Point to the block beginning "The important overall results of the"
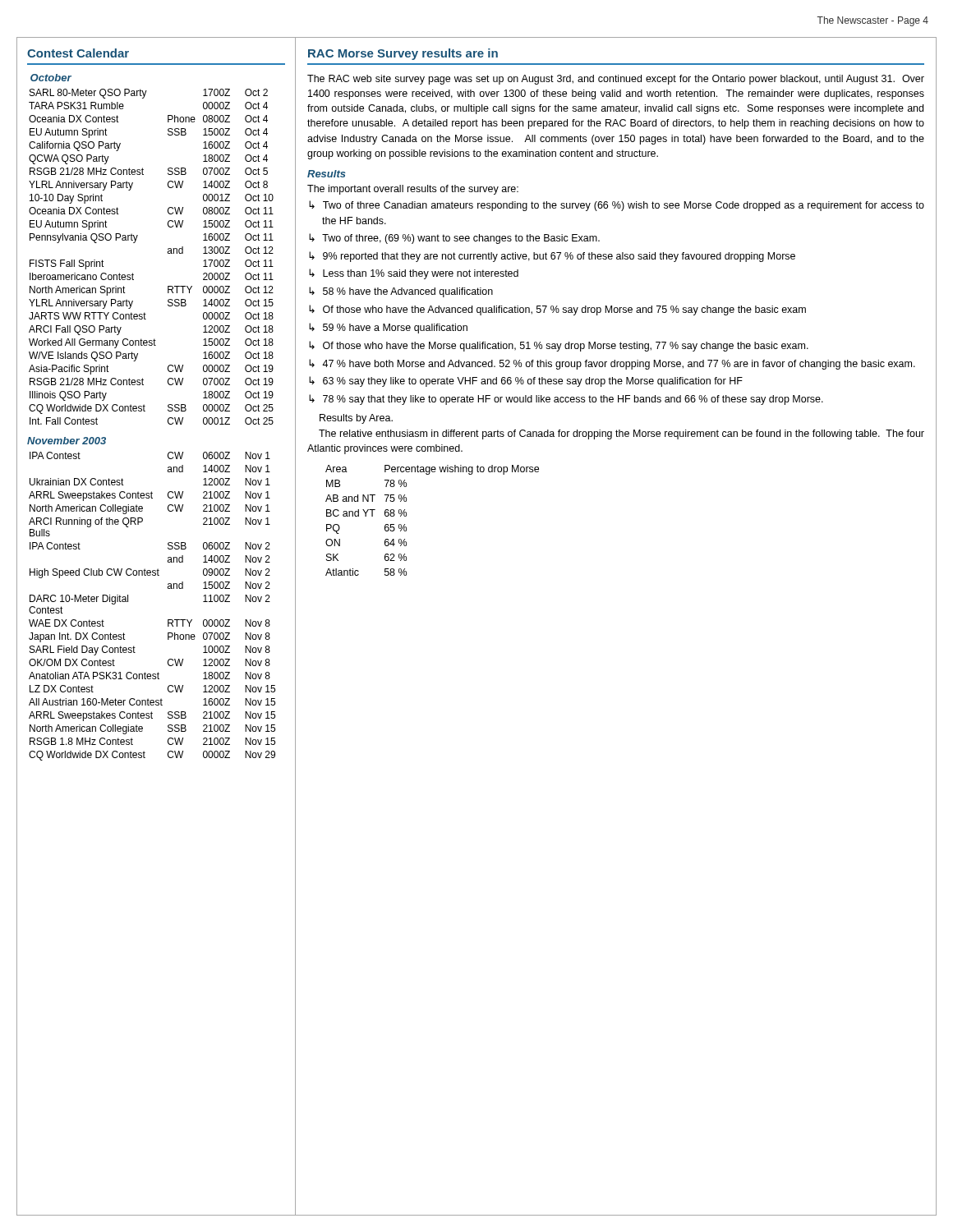The height and width of the screenshot is (1232, 953). pos(413,189)
